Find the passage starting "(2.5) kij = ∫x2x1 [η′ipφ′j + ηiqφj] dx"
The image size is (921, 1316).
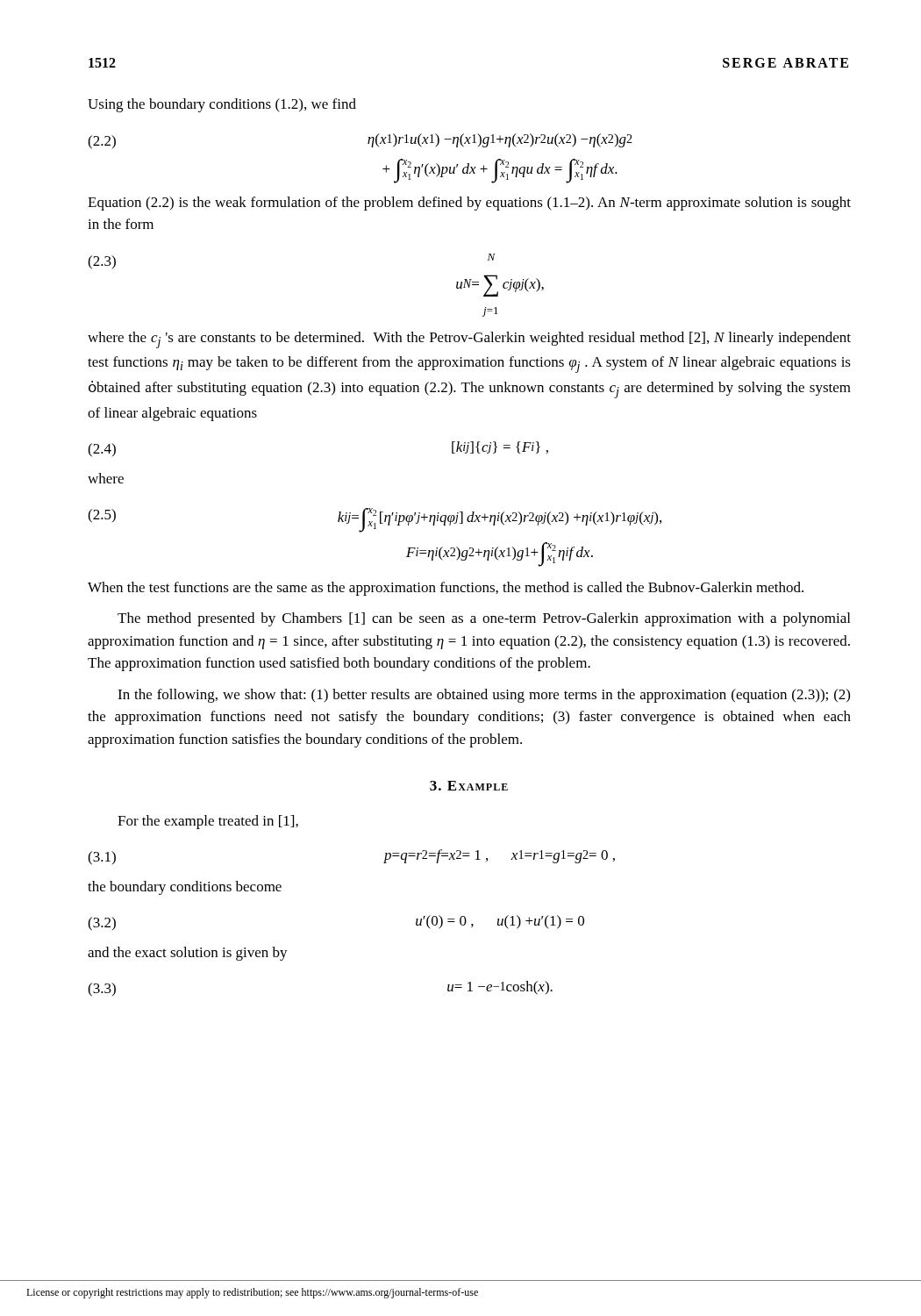469,535
